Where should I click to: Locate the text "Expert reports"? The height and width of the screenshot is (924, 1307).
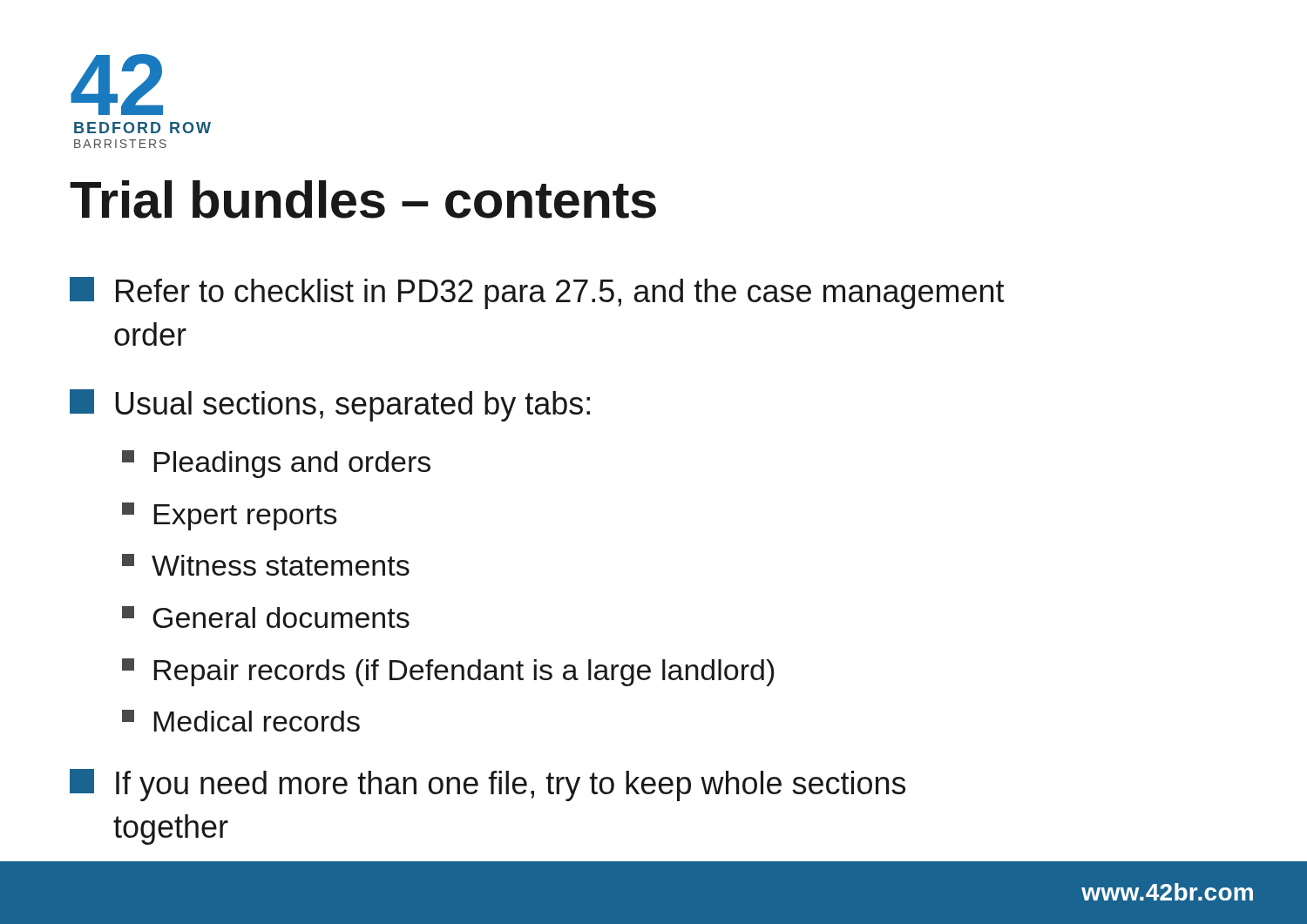click(230, 514)
